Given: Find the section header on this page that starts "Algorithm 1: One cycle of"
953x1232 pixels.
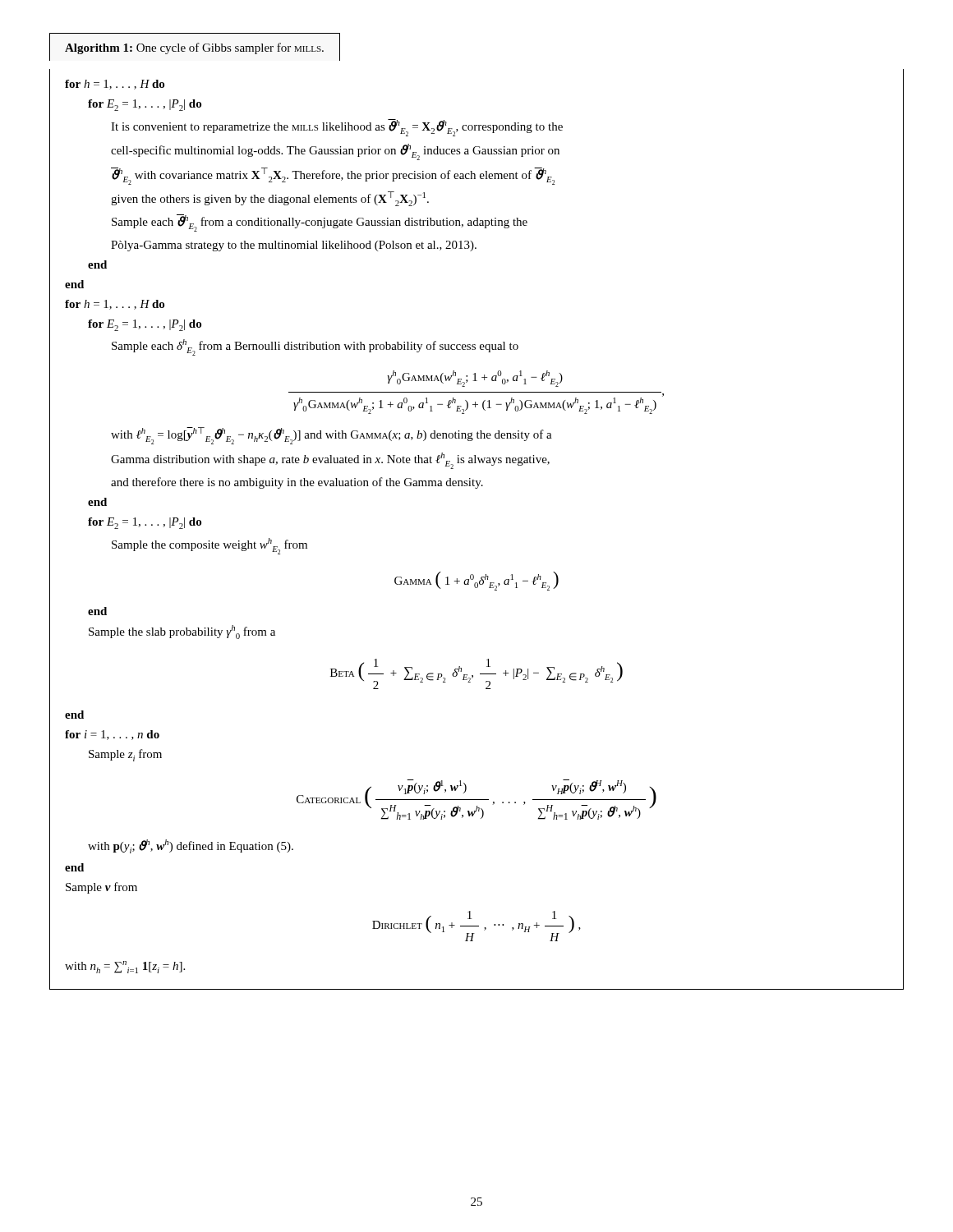Looking at the screenshot, I should 195,47.
